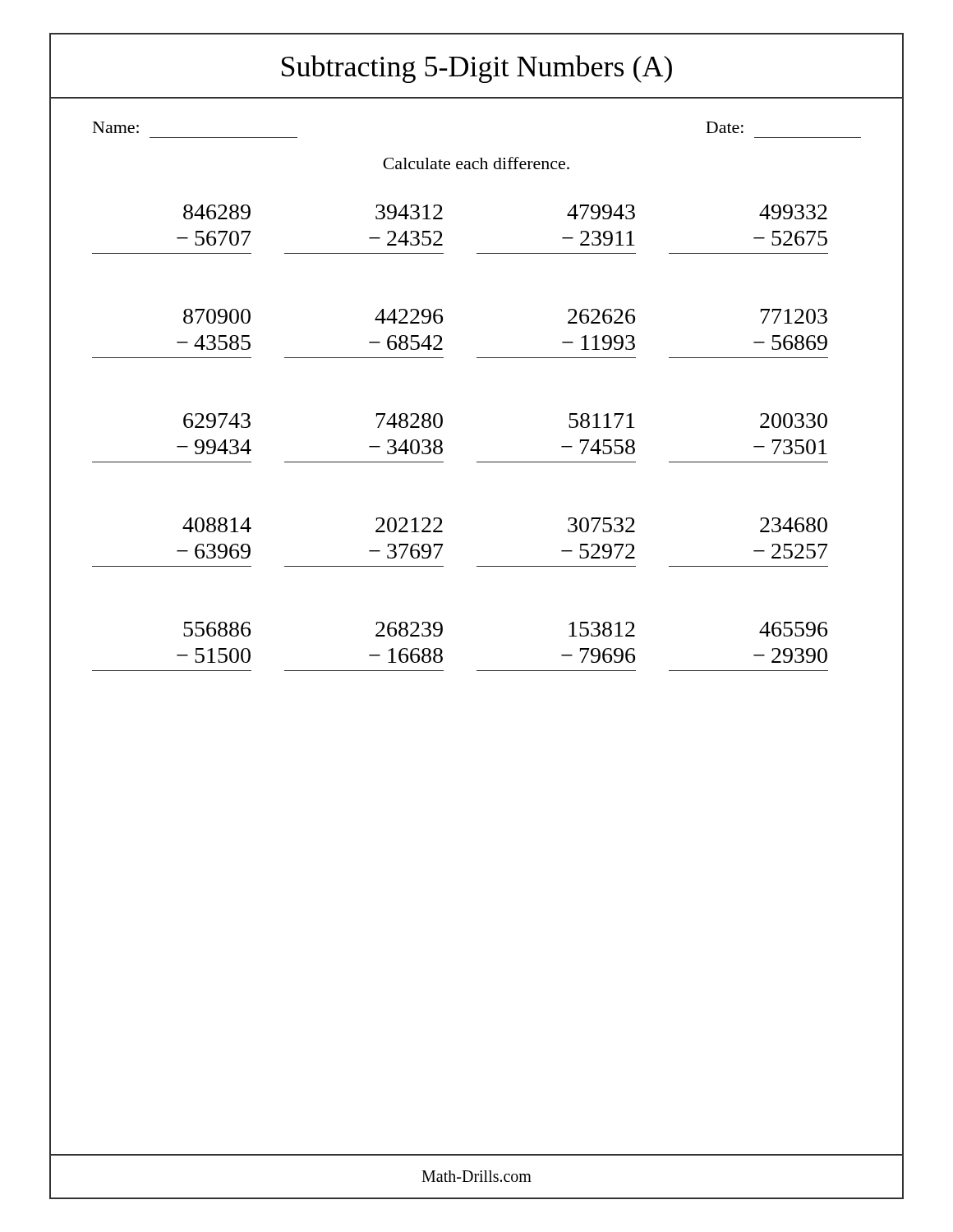
Task: Navigate to the passage starting "846289 −56707"
Action: 217,212
